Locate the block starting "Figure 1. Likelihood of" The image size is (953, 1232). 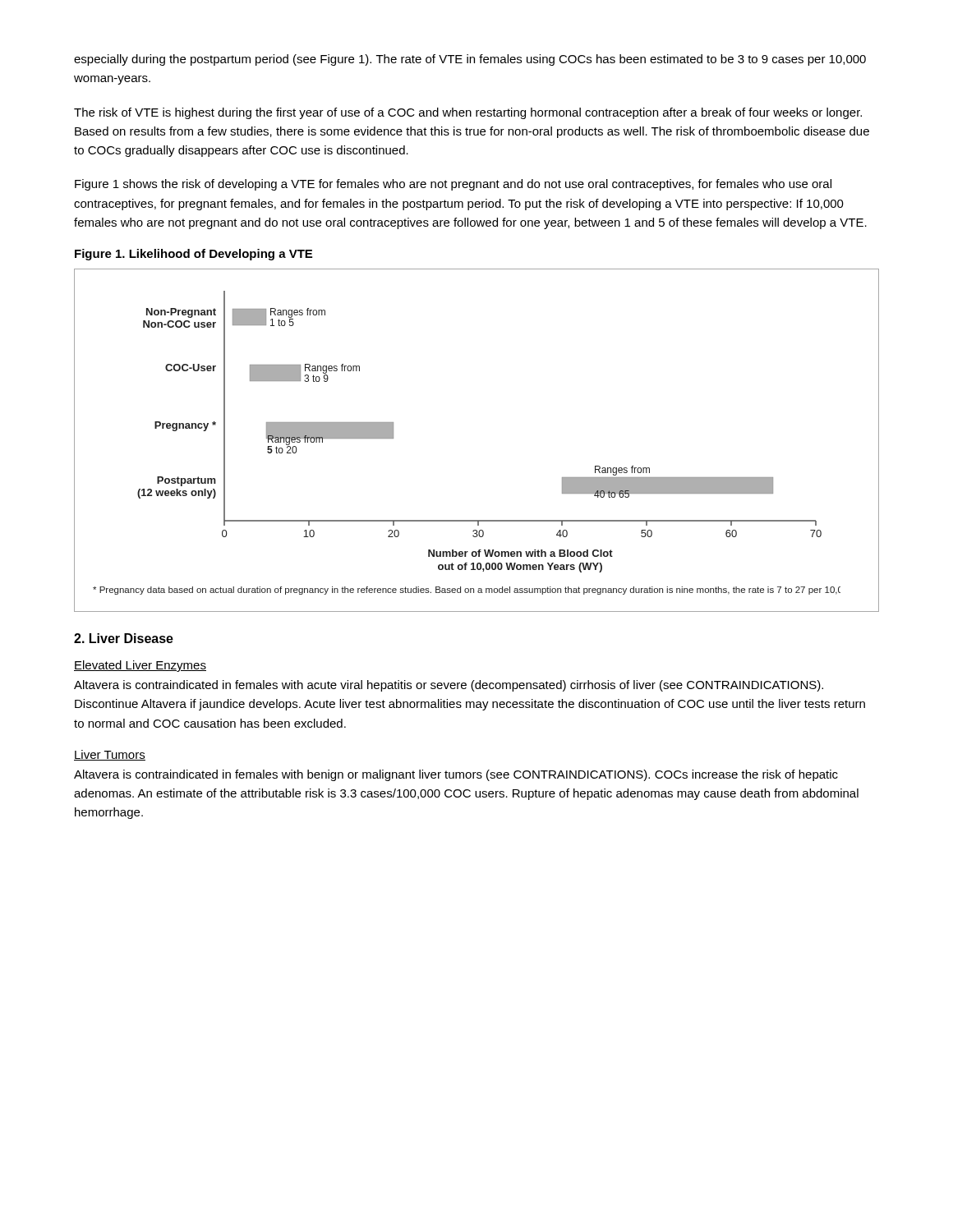click(x=193, y=253)
